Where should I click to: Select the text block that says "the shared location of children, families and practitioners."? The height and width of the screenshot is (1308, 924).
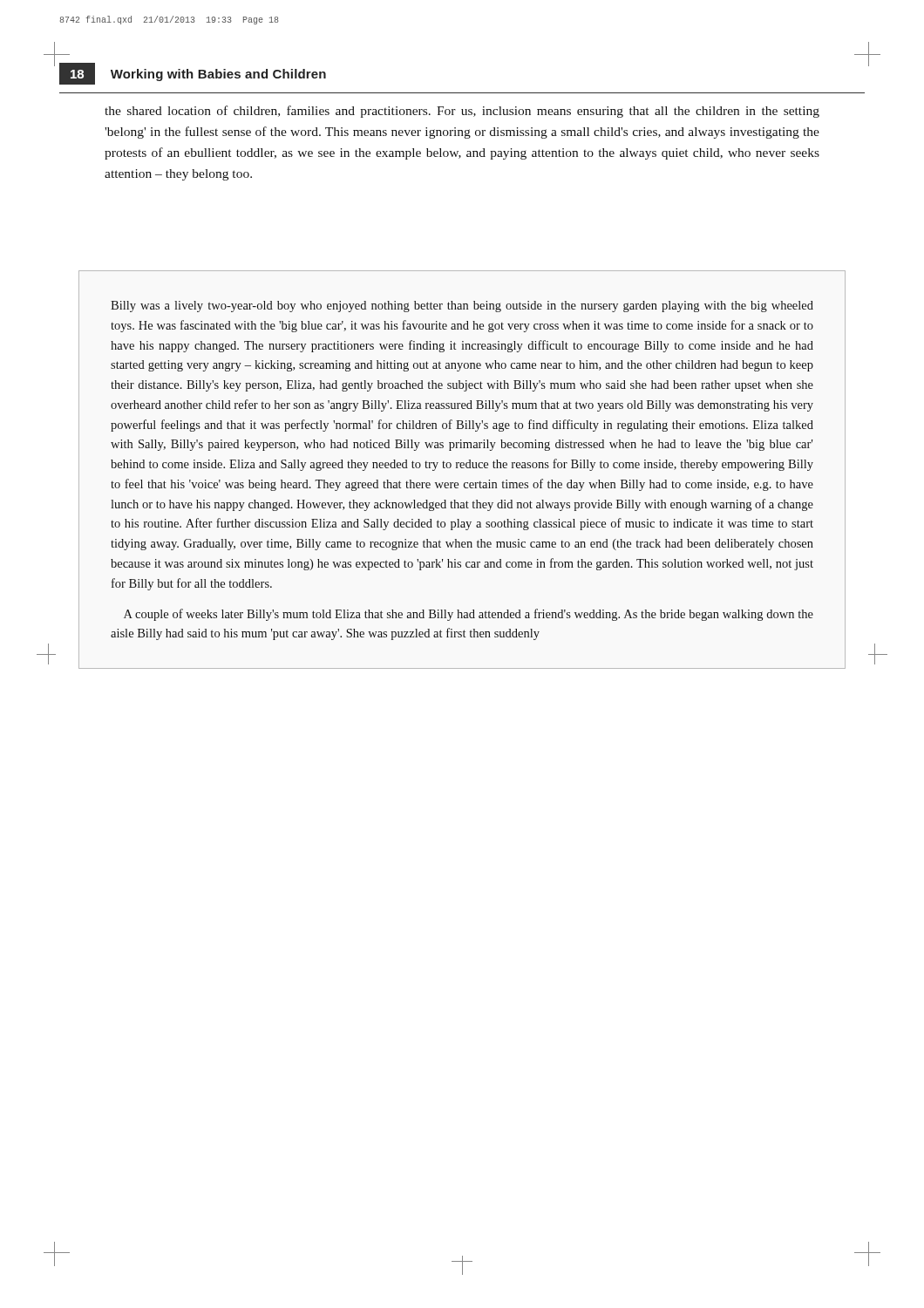462,142
